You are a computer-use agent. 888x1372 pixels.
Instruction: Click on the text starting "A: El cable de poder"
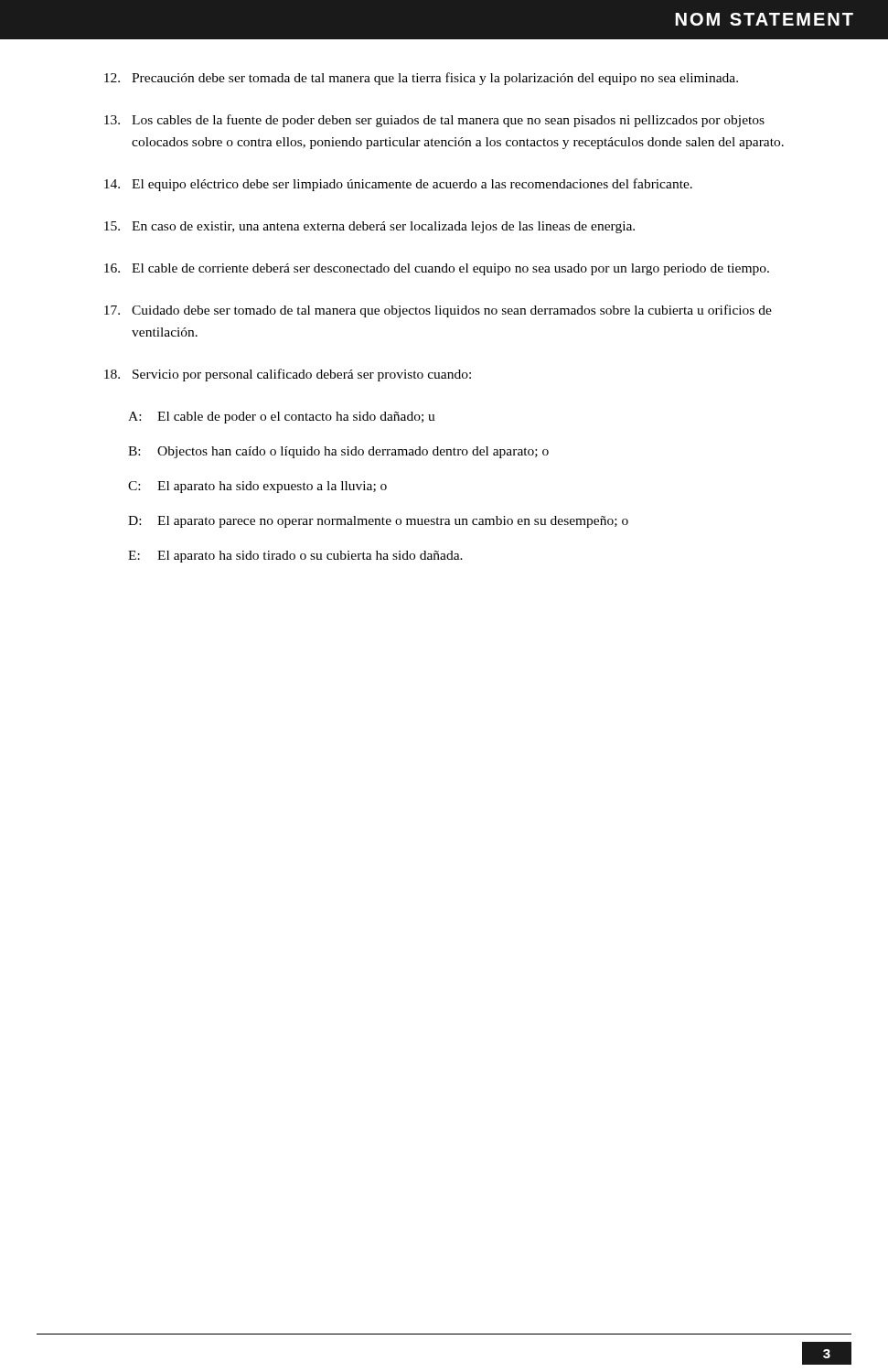tap(282, 418)
